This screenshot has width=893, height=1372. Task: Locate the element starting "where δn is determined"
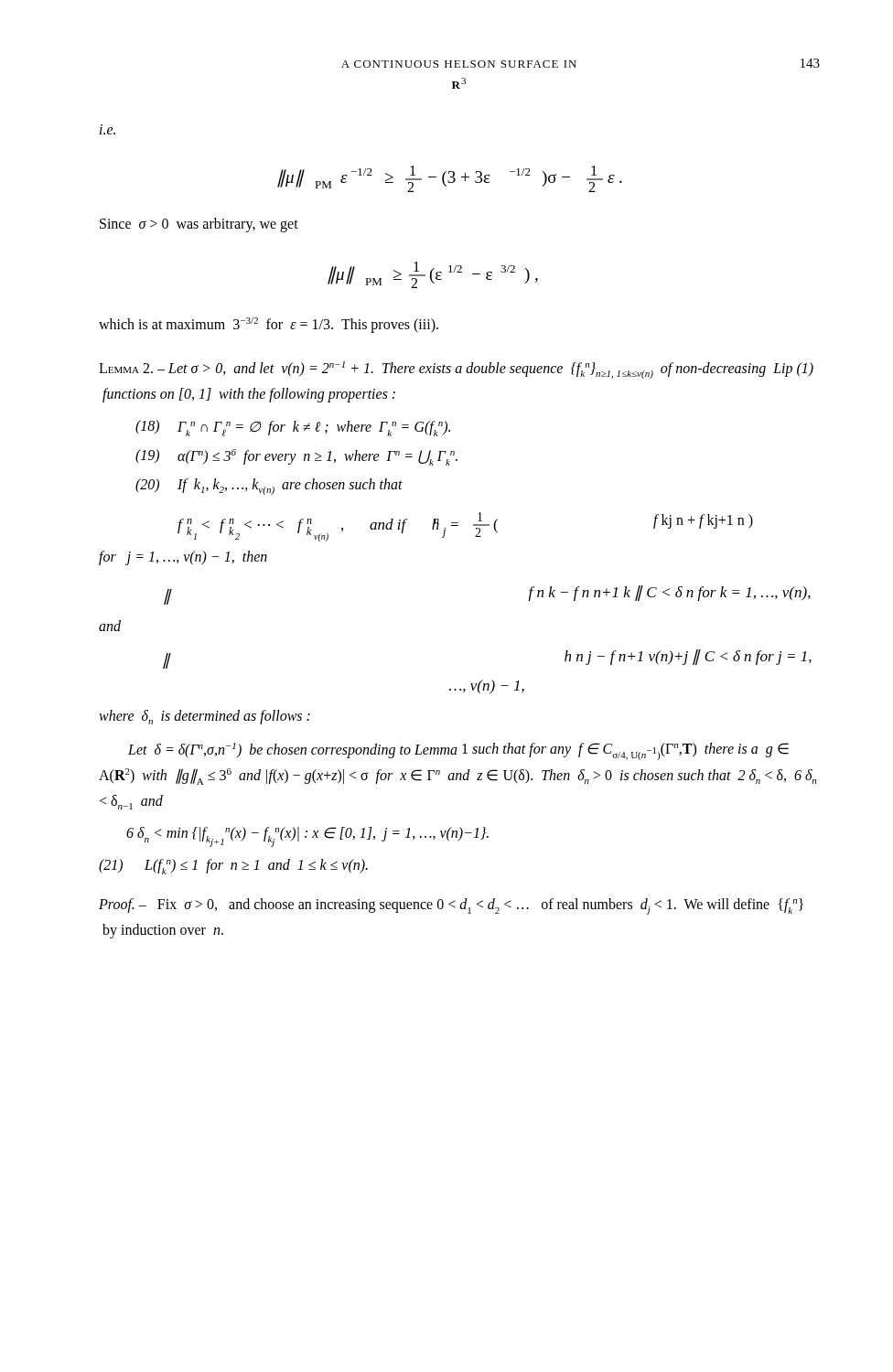pyautogui.click(x=205, y=717)
